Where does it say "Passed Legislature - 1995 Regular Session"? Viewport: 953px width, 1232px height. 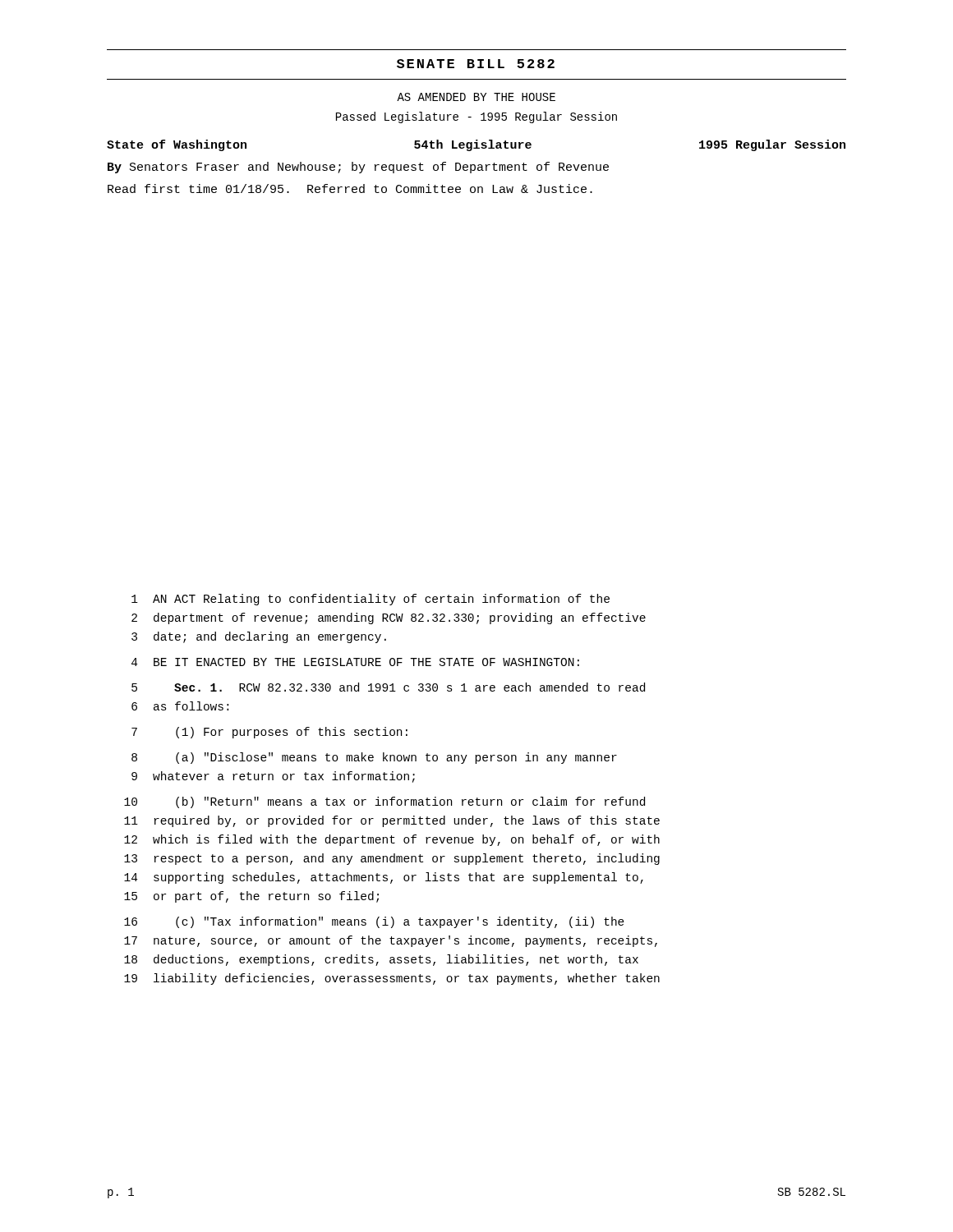tap(476, 117)
